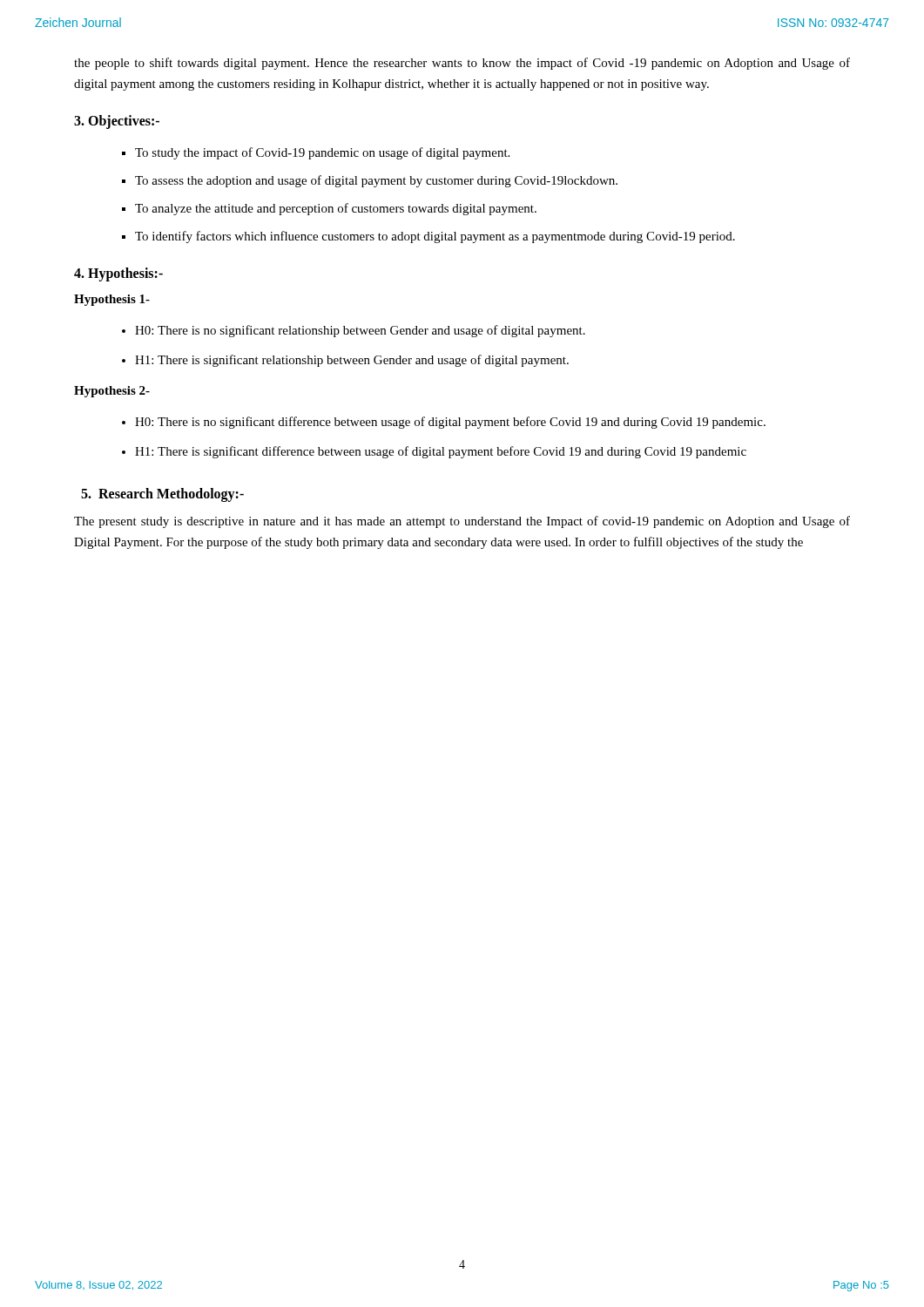The width and height of the screenshot is (924, 1307).
Task: Locate the passage starting "3. Objectives:-"
Action: [117, 121]
